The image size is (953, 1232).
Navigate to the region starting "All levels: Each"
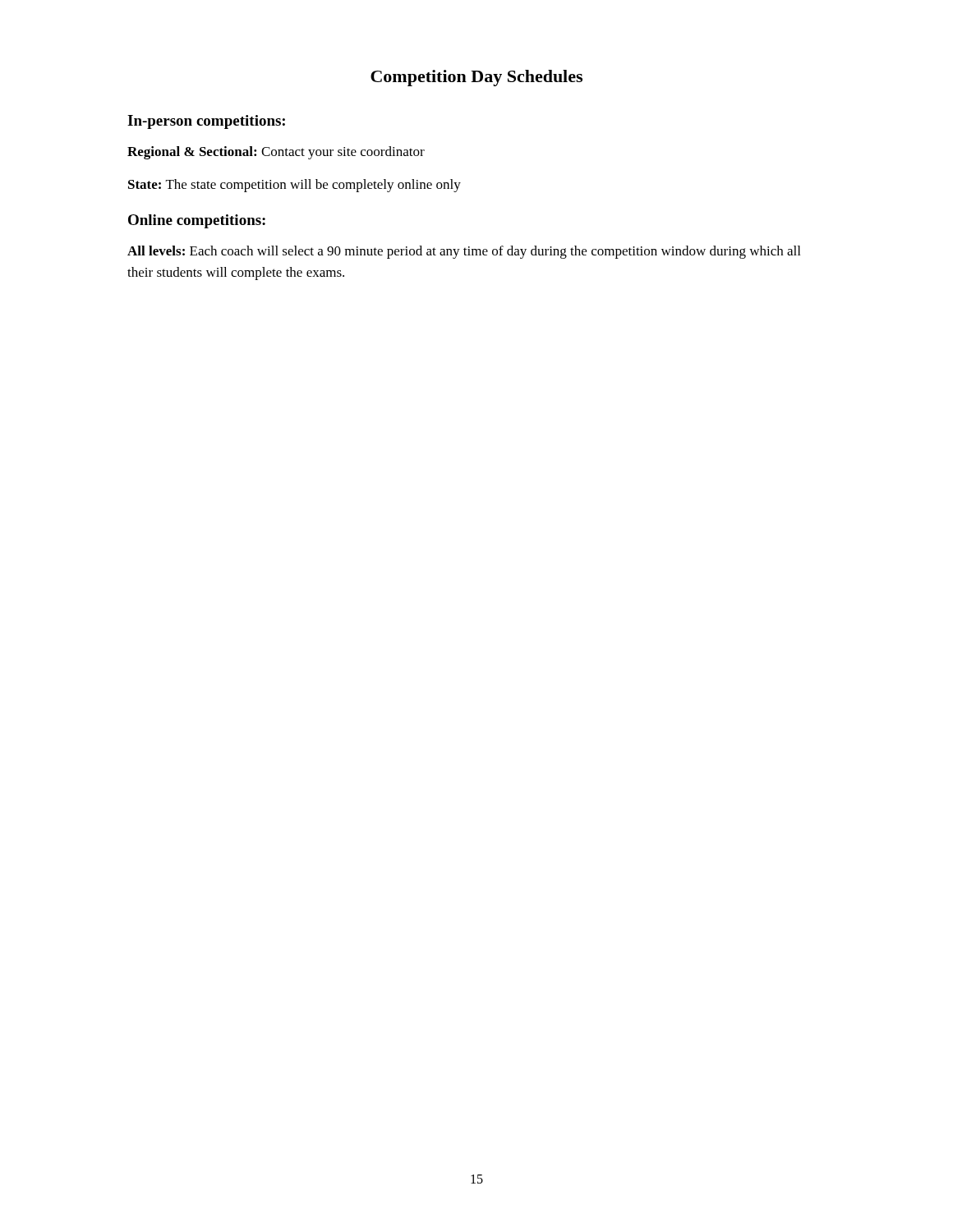[464, 261]
